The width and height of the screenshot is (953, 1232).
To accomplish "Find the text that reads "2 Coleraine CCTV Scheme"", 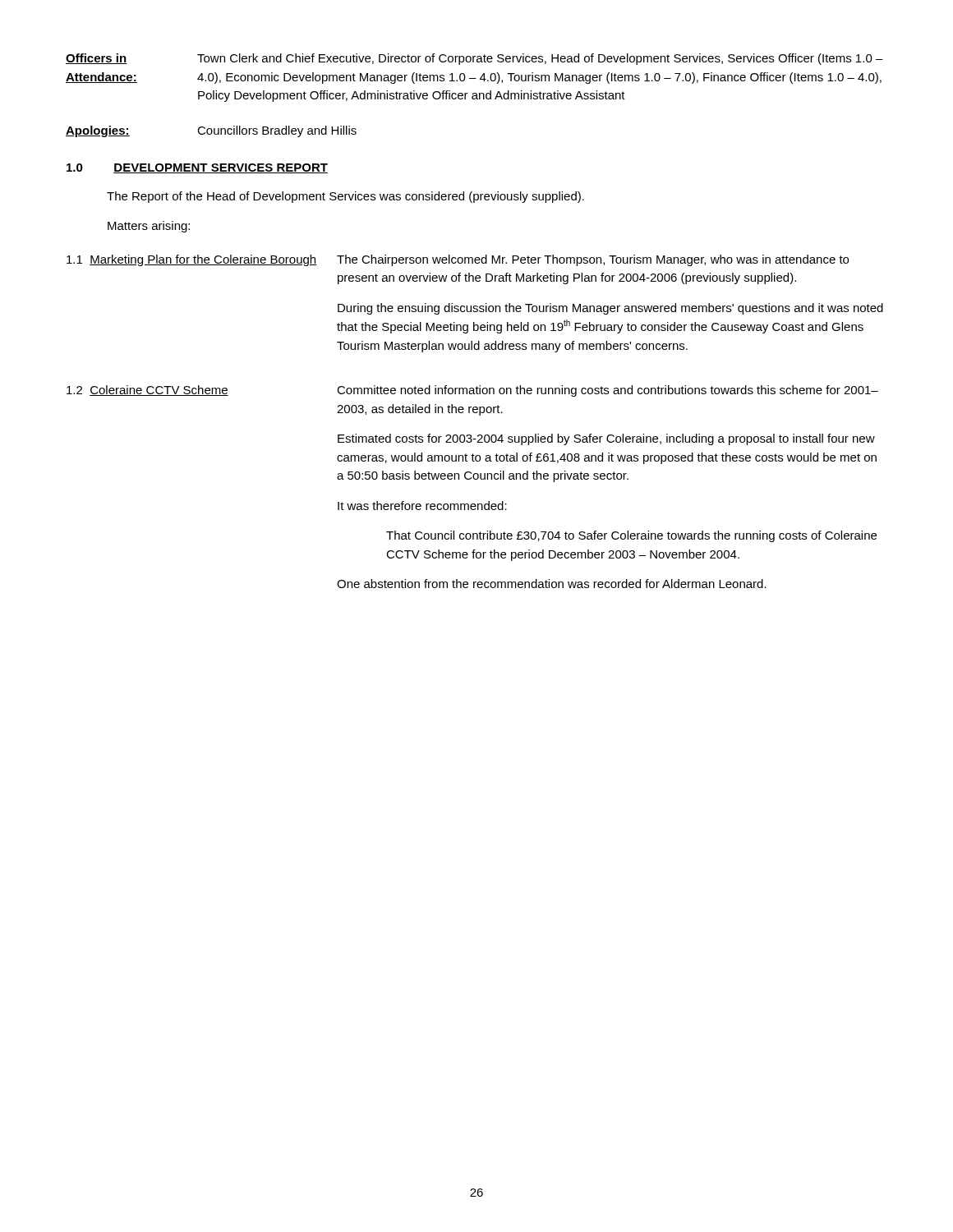I will (x=147, y=390).
